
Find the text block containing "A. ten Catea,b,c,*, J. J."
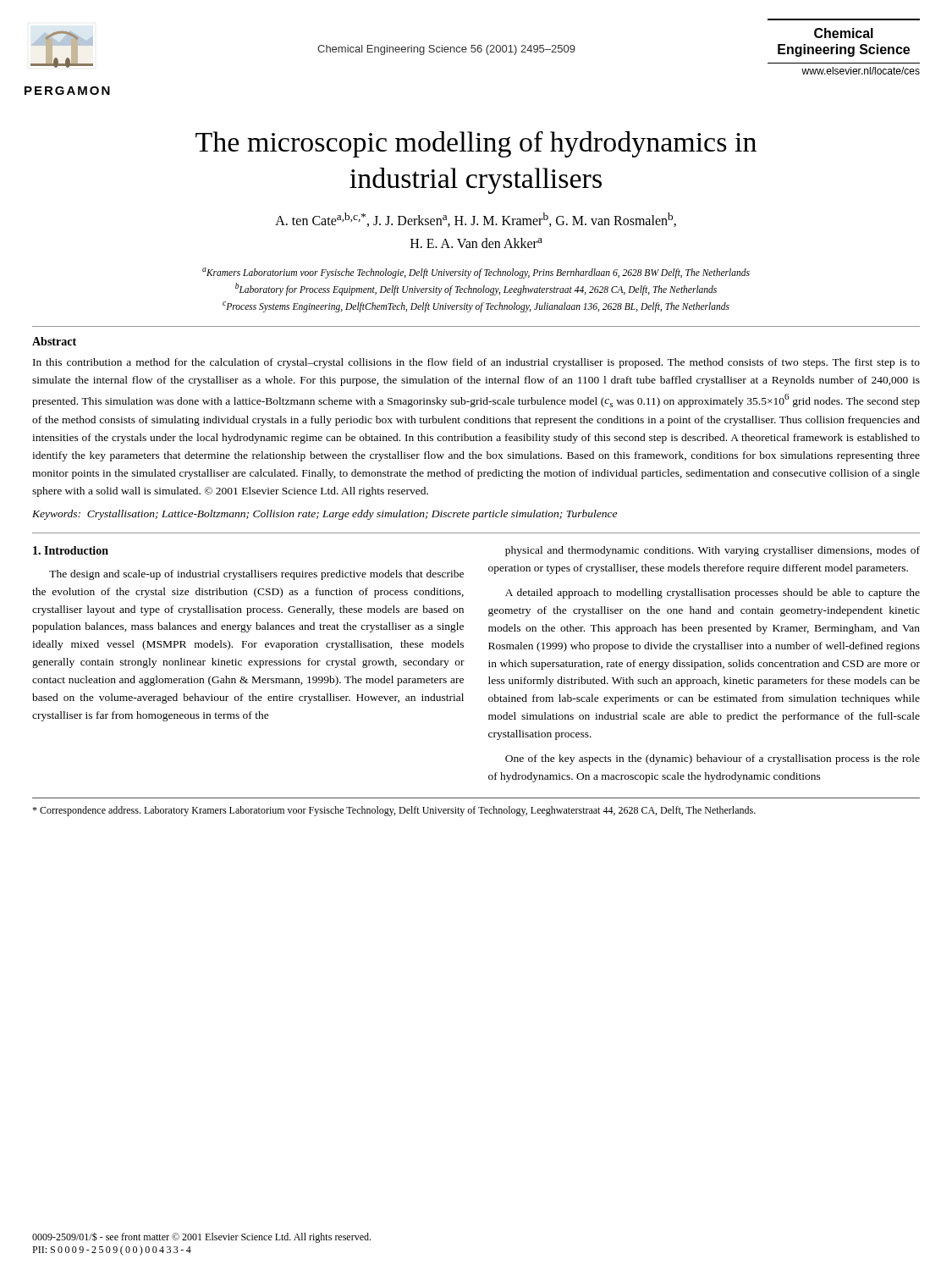click(x=476, y=231)
